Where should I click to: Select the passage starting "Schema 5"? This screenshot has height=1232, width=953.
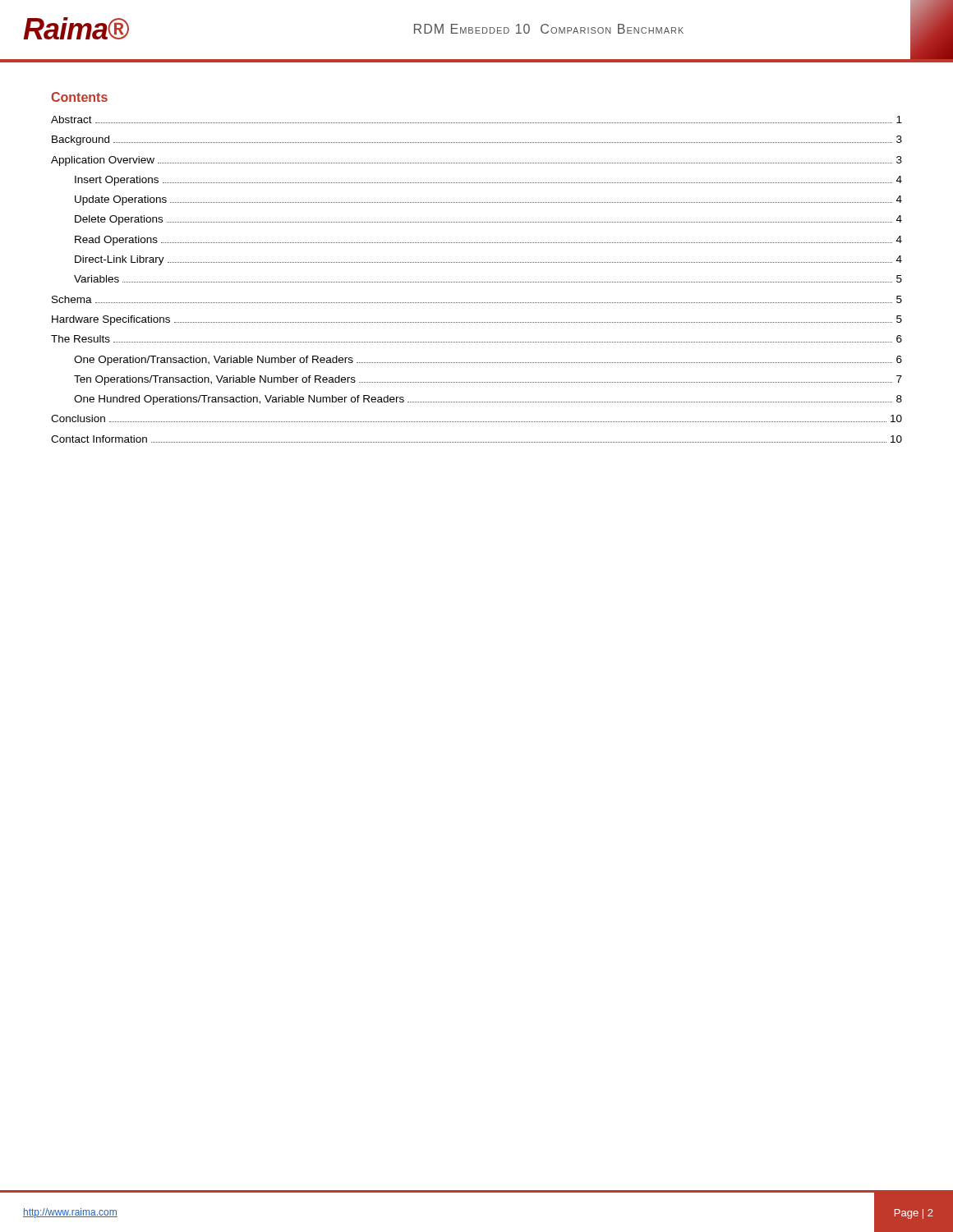click(476, 300)
